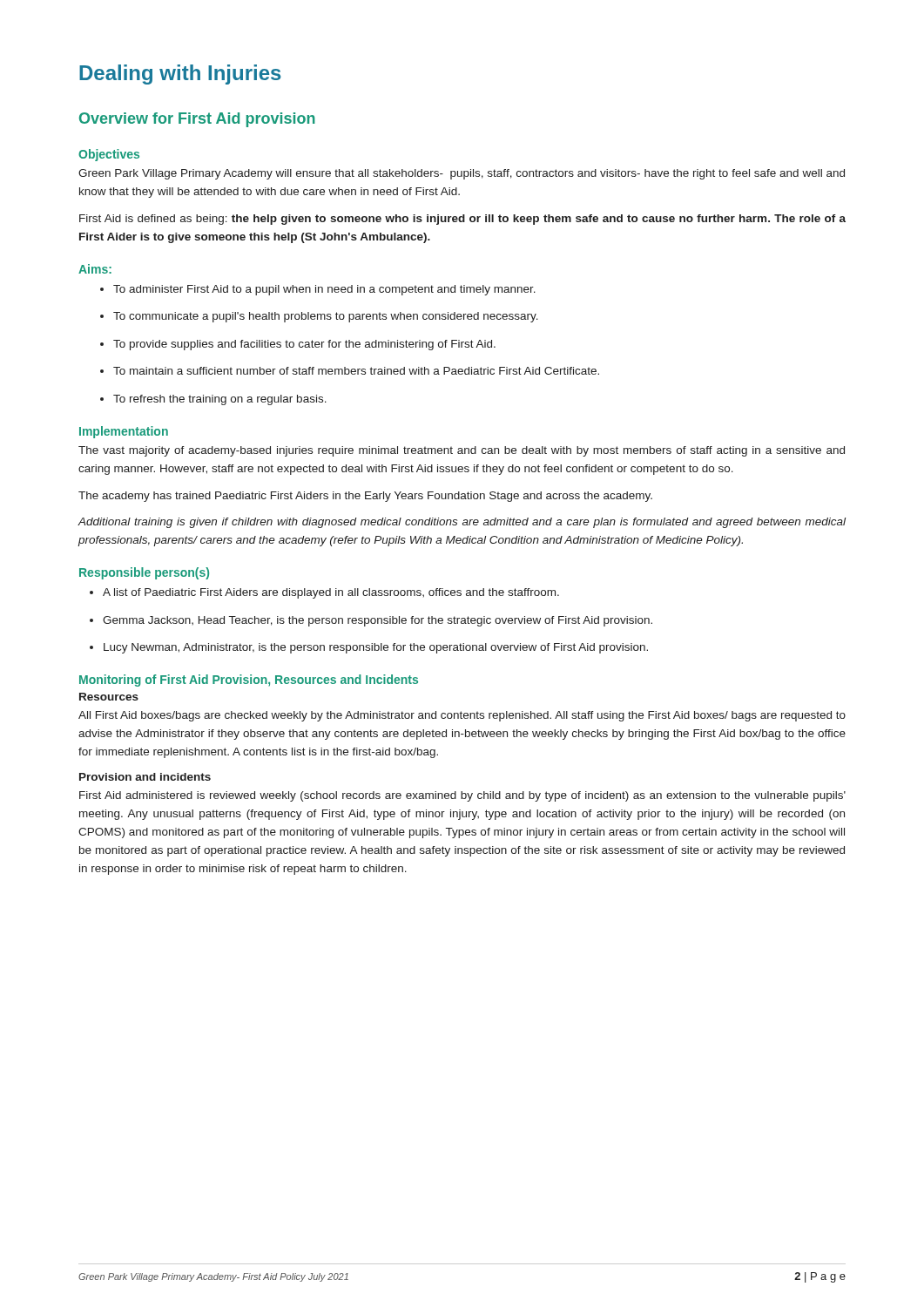Point to the passage starting "All First Aid boxes/bags are"
This screenshot has width=924, height=1307.
click(462, 734)
